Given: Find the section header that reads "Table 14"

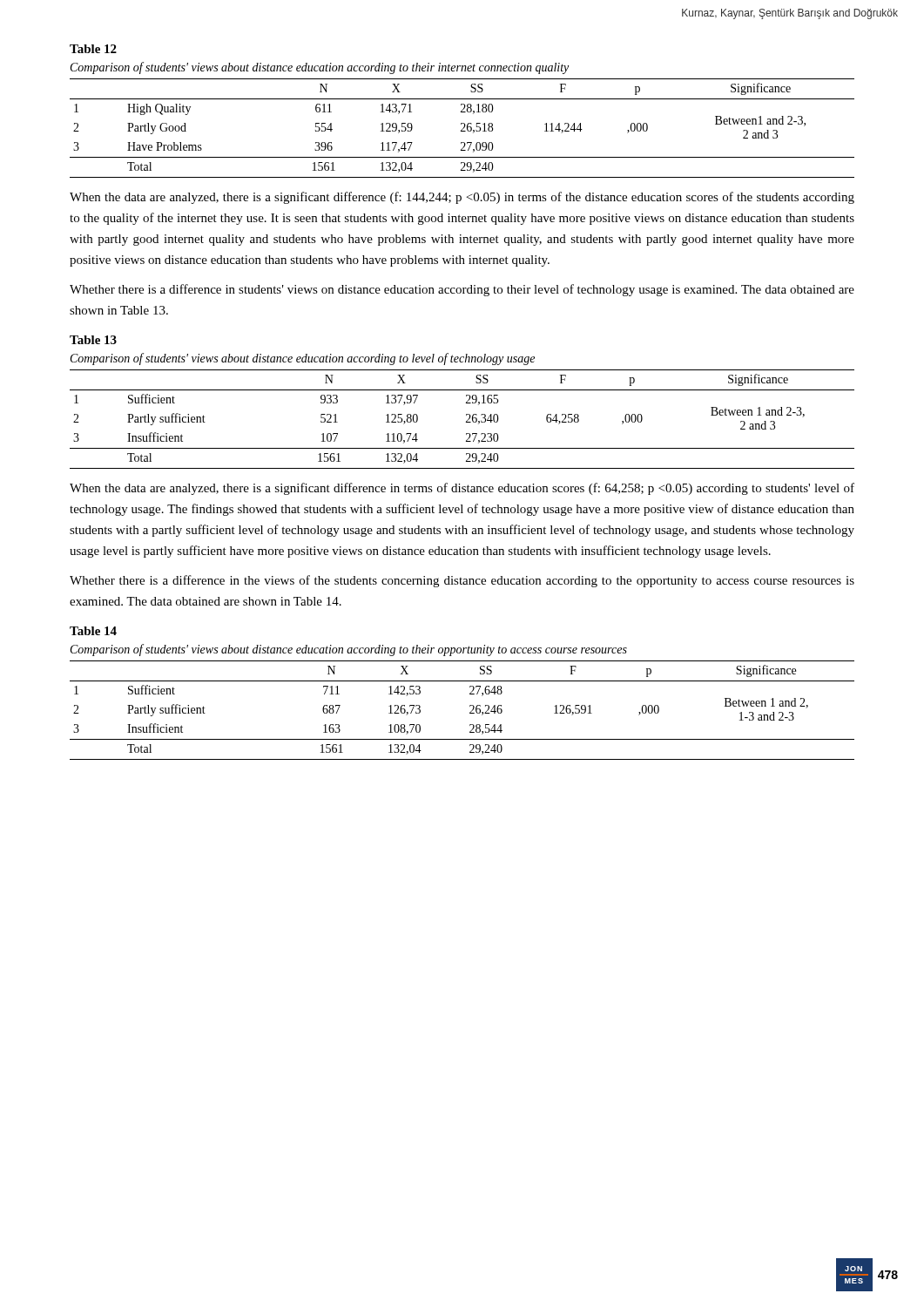Looking at the screenshot, I should (x=93, y=631).
